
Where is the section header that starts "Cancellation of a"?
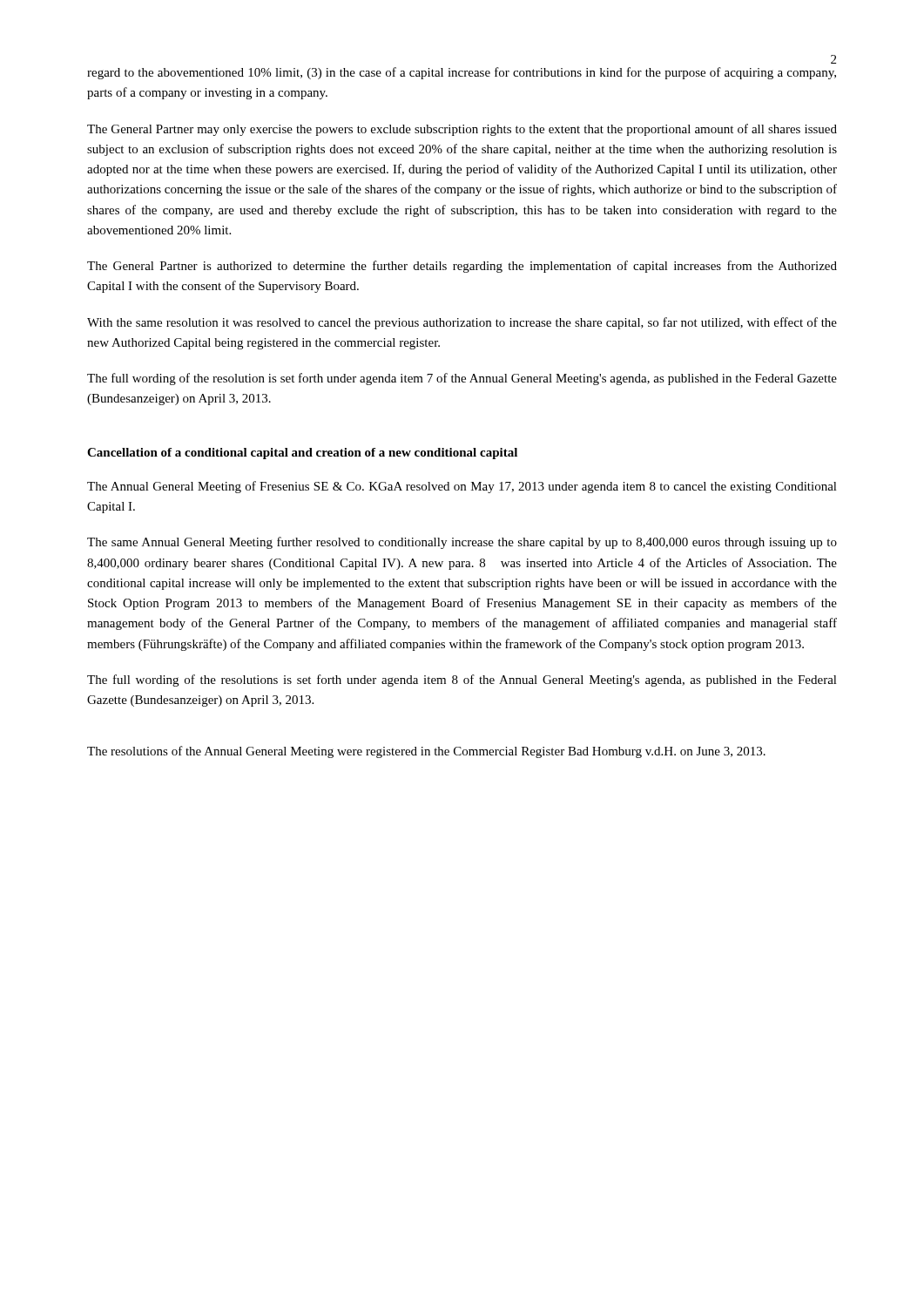click(x=302, y=452)
